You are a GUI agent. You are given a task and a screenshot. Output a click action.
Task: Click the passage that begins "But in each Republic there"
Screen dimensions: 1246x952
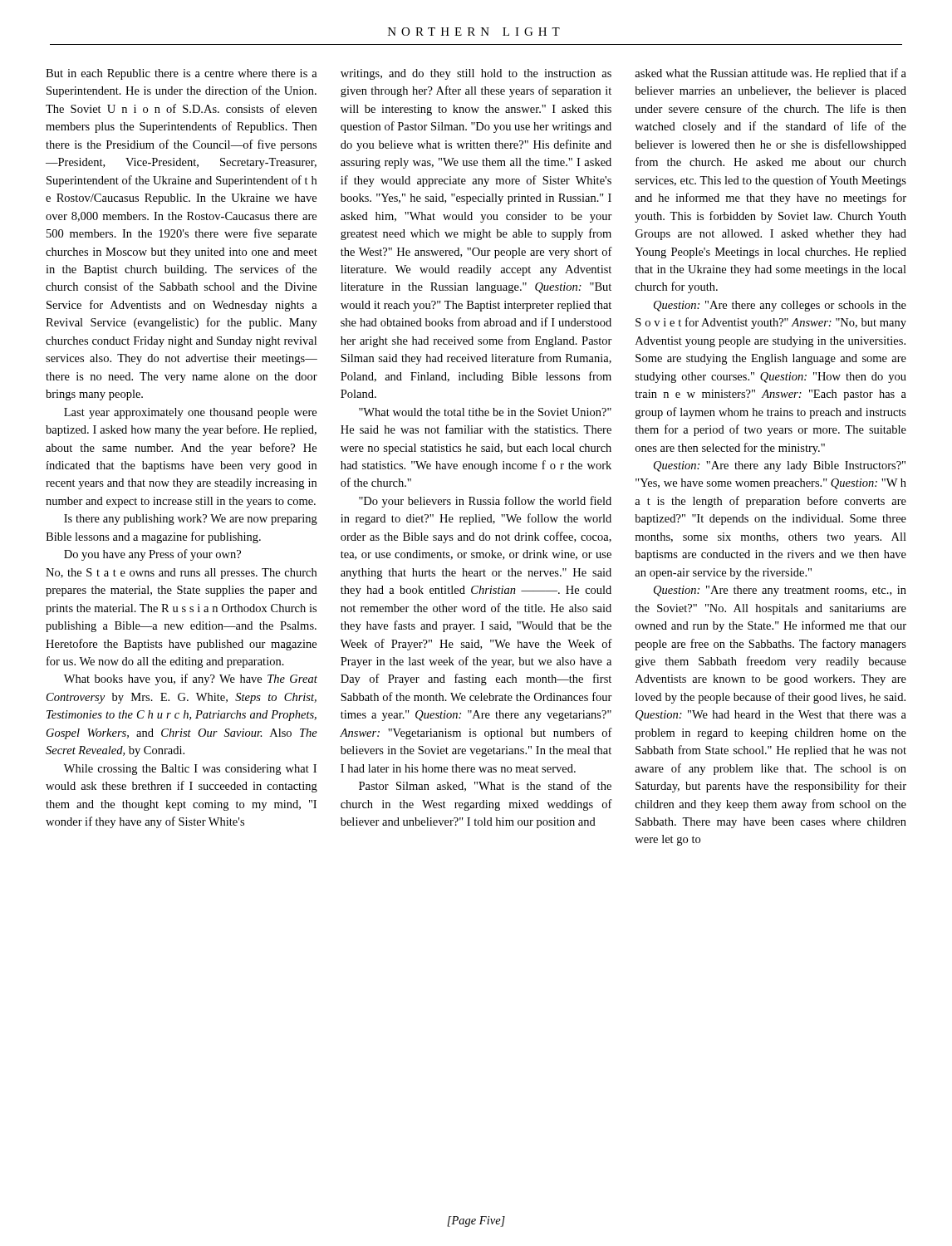[181, 448]
